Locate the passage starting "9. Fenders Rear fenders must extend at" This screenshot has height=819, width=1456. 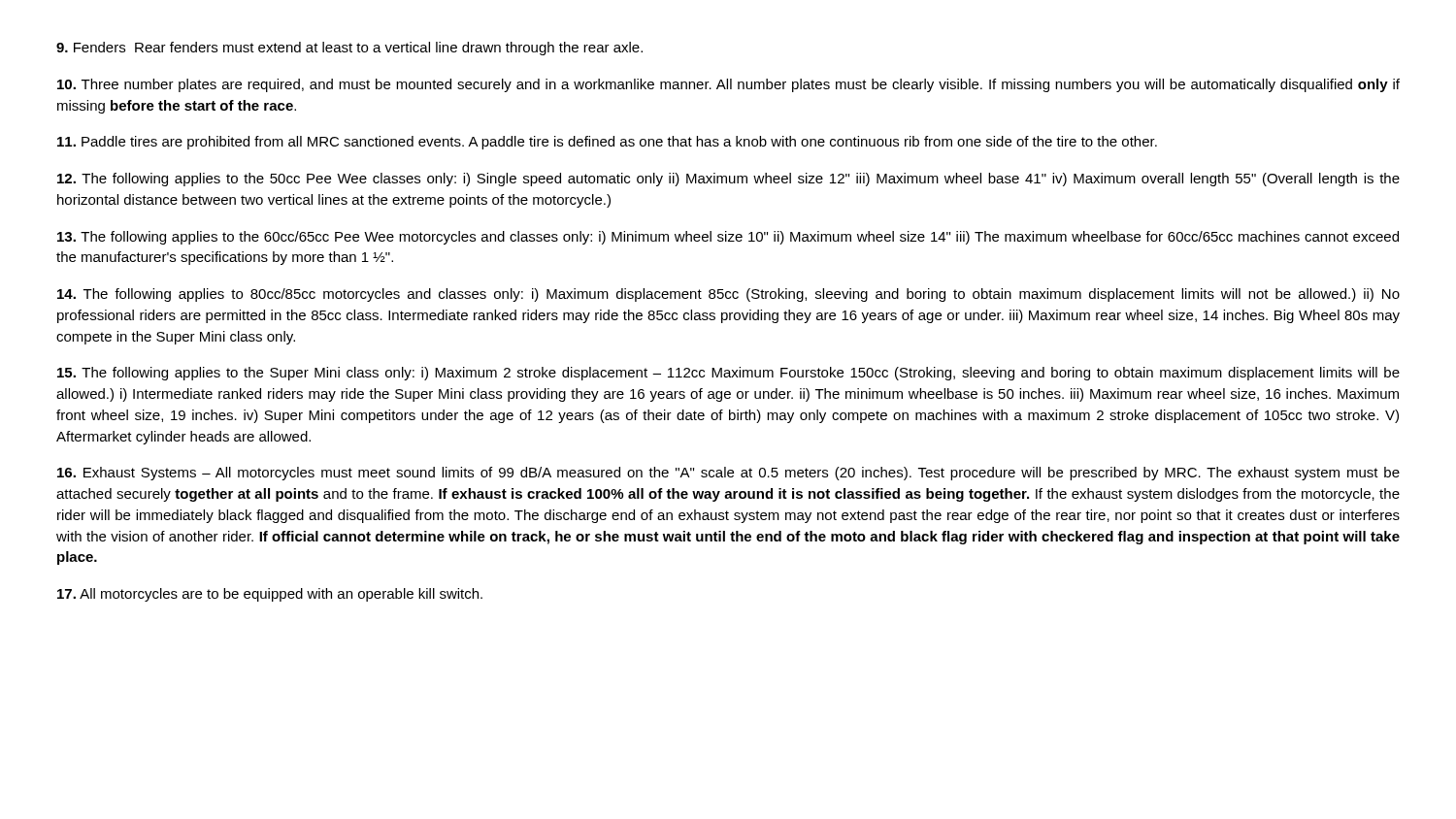(x=350, y=47)
